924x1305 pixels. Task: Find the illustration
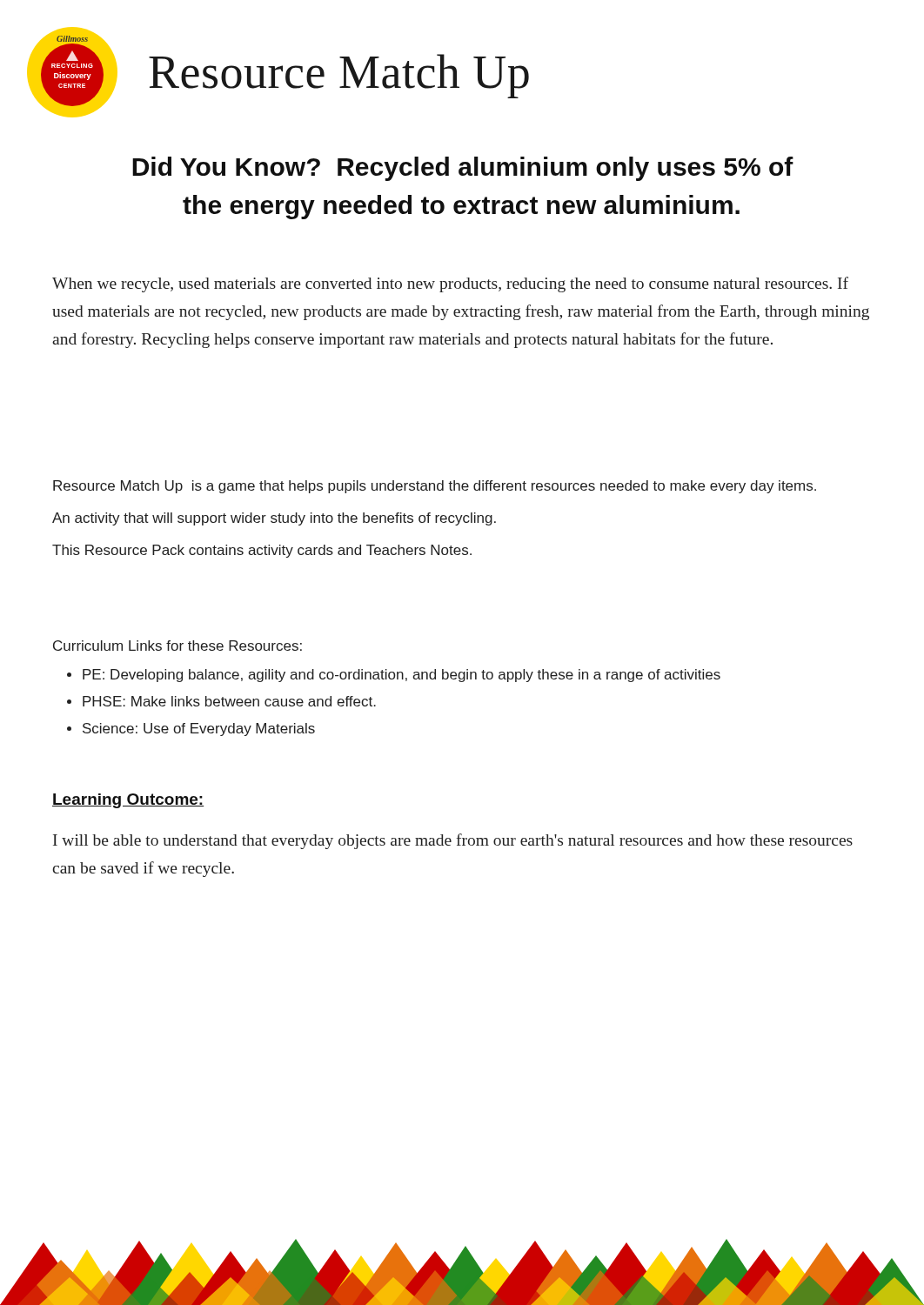[462, 1269]
